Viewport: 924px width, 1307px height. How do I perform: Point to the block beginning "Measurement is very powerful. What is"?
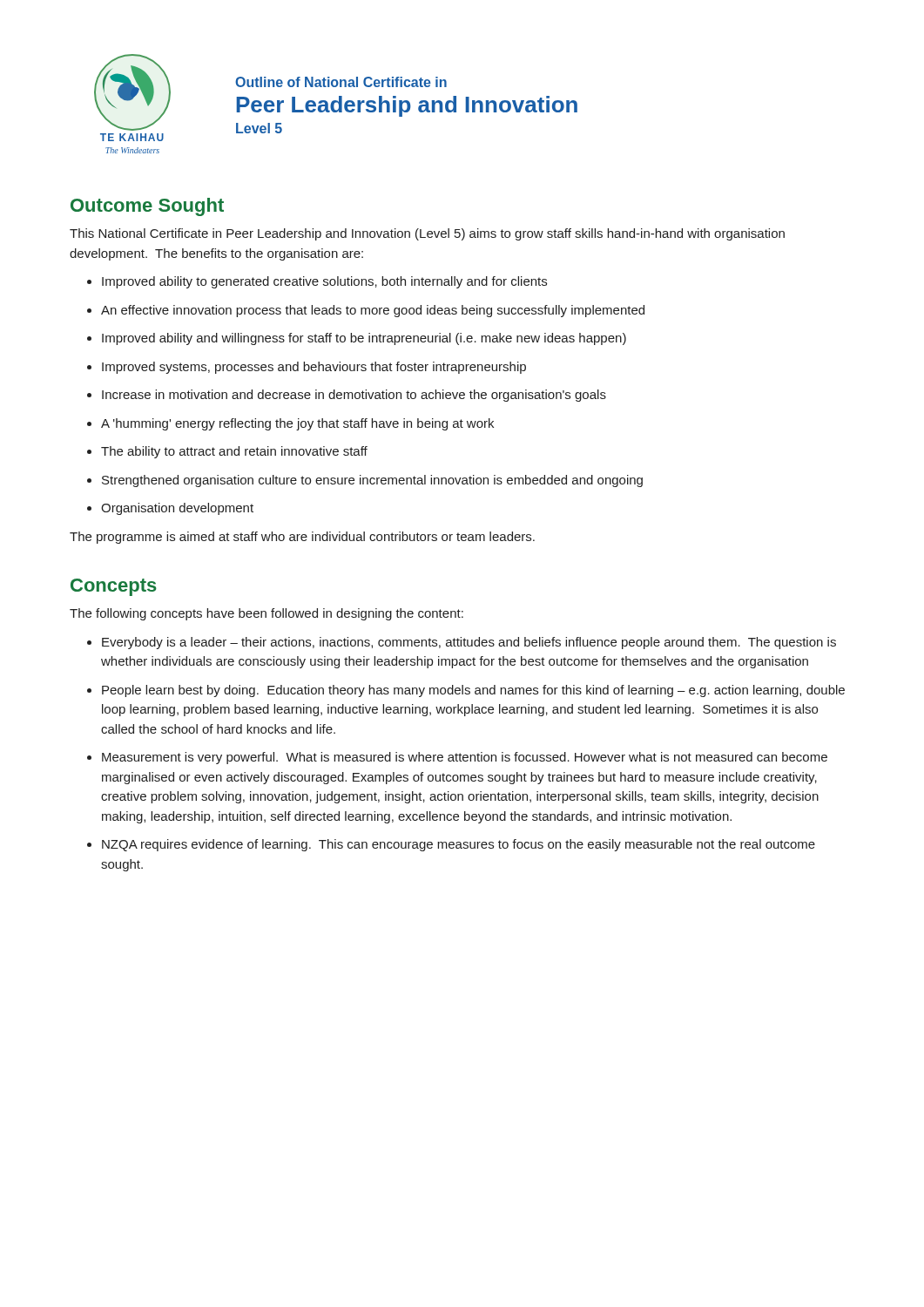click(464, 786)
